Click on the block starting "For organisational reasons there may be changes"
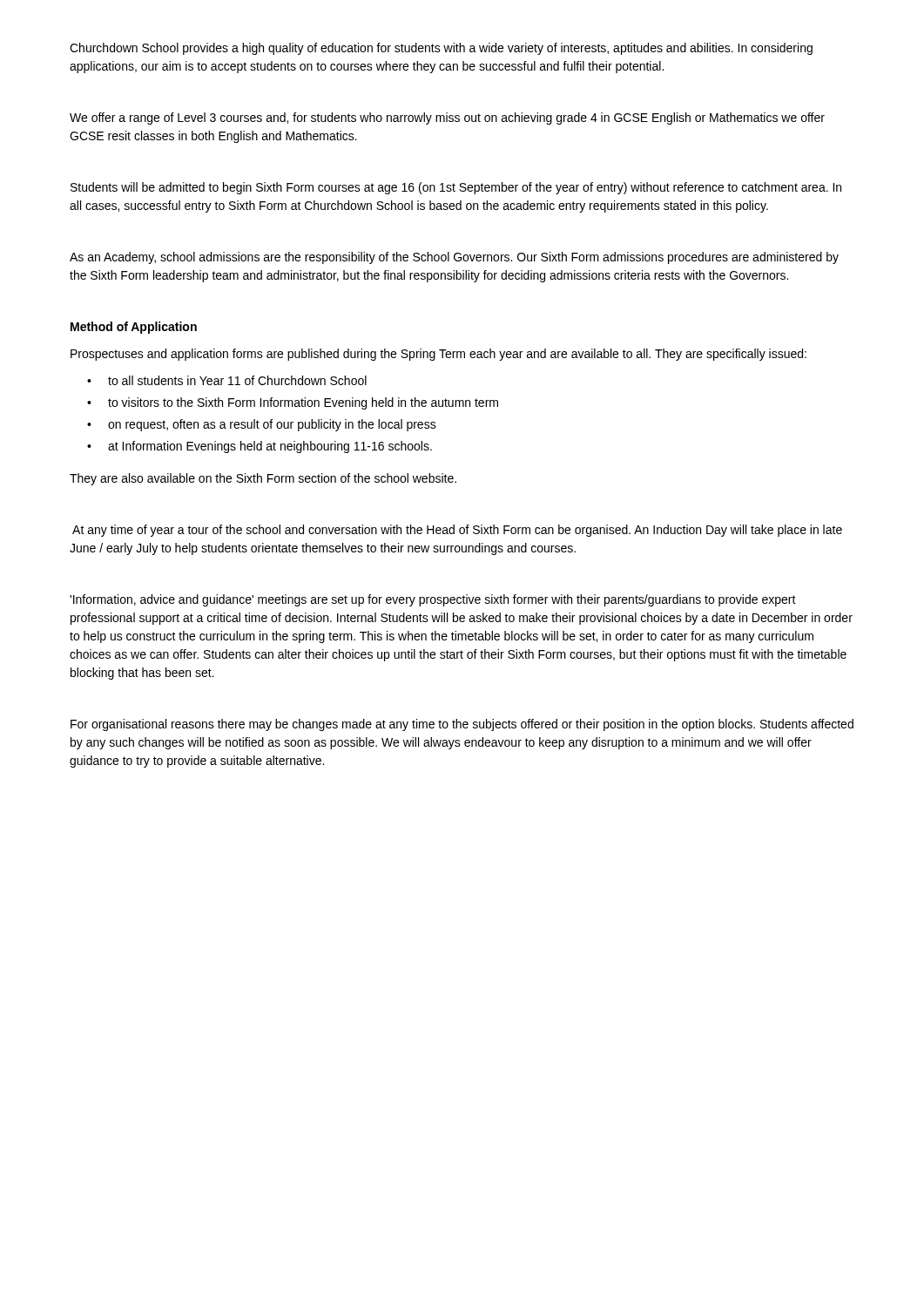924x1307 pixels. (462, 742)
